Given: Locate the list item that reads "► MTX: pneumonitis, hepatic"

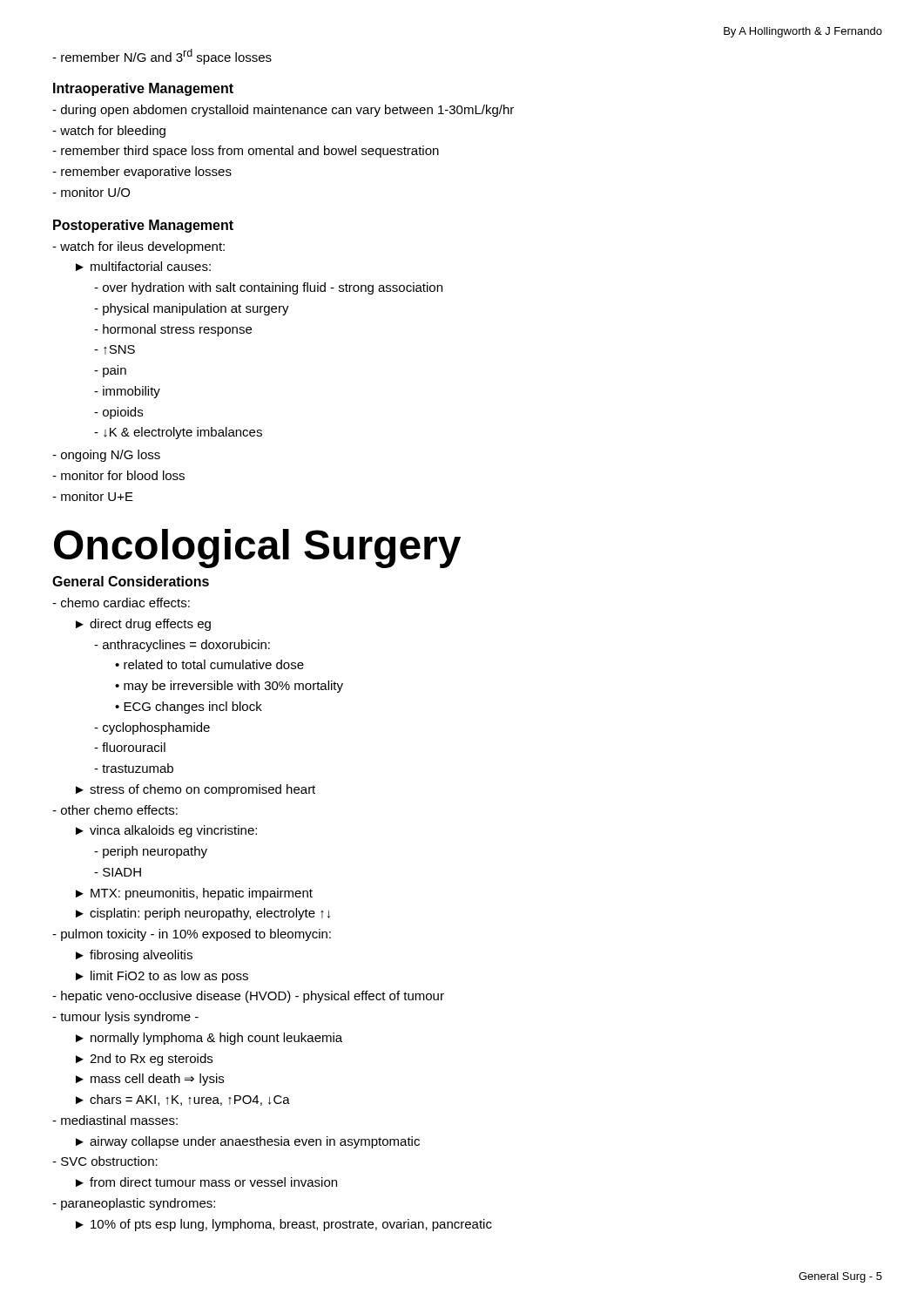Looking at the screenshot, I should (x=193, y=892).
